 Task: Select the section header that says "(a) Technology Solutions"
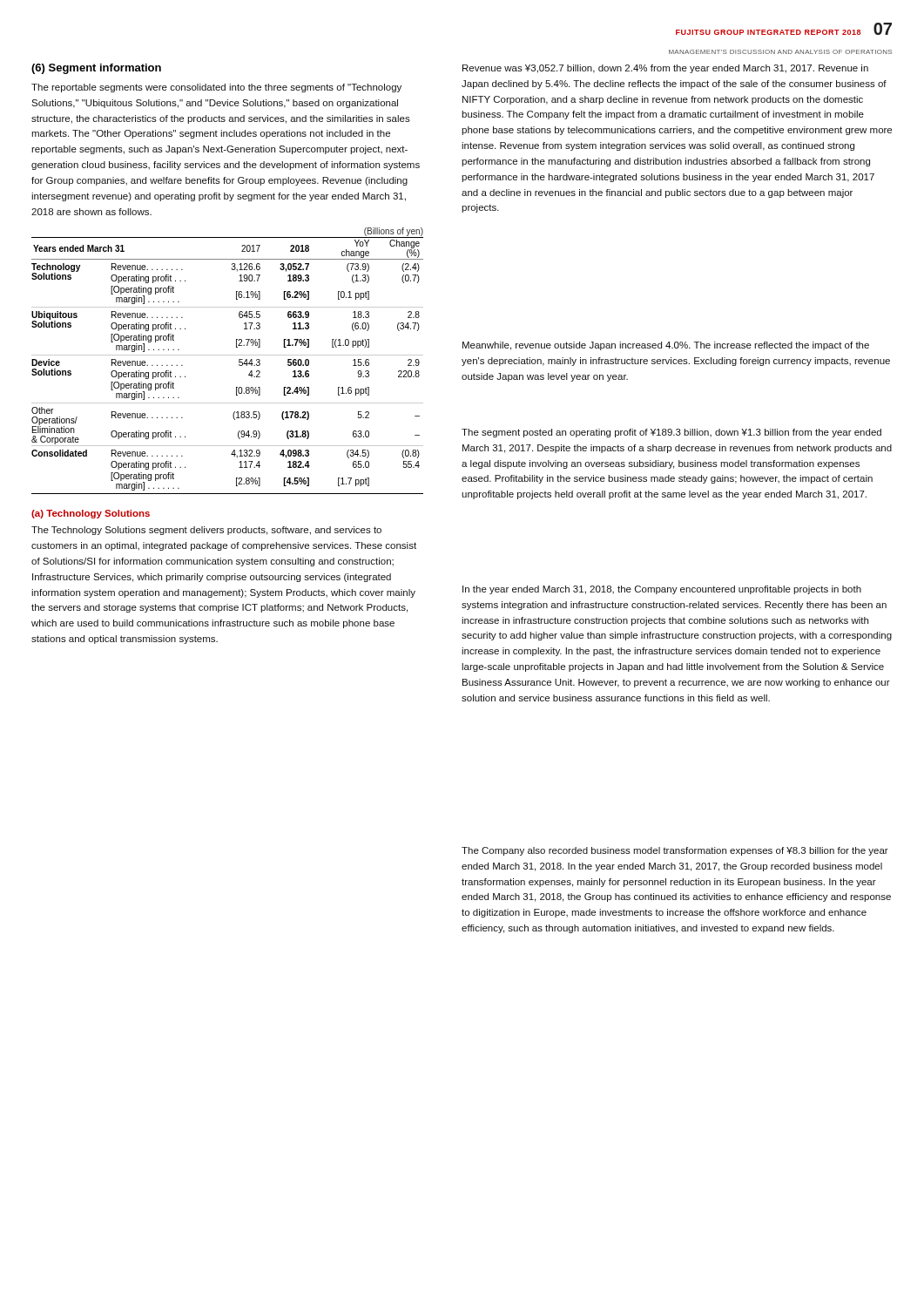91,514
